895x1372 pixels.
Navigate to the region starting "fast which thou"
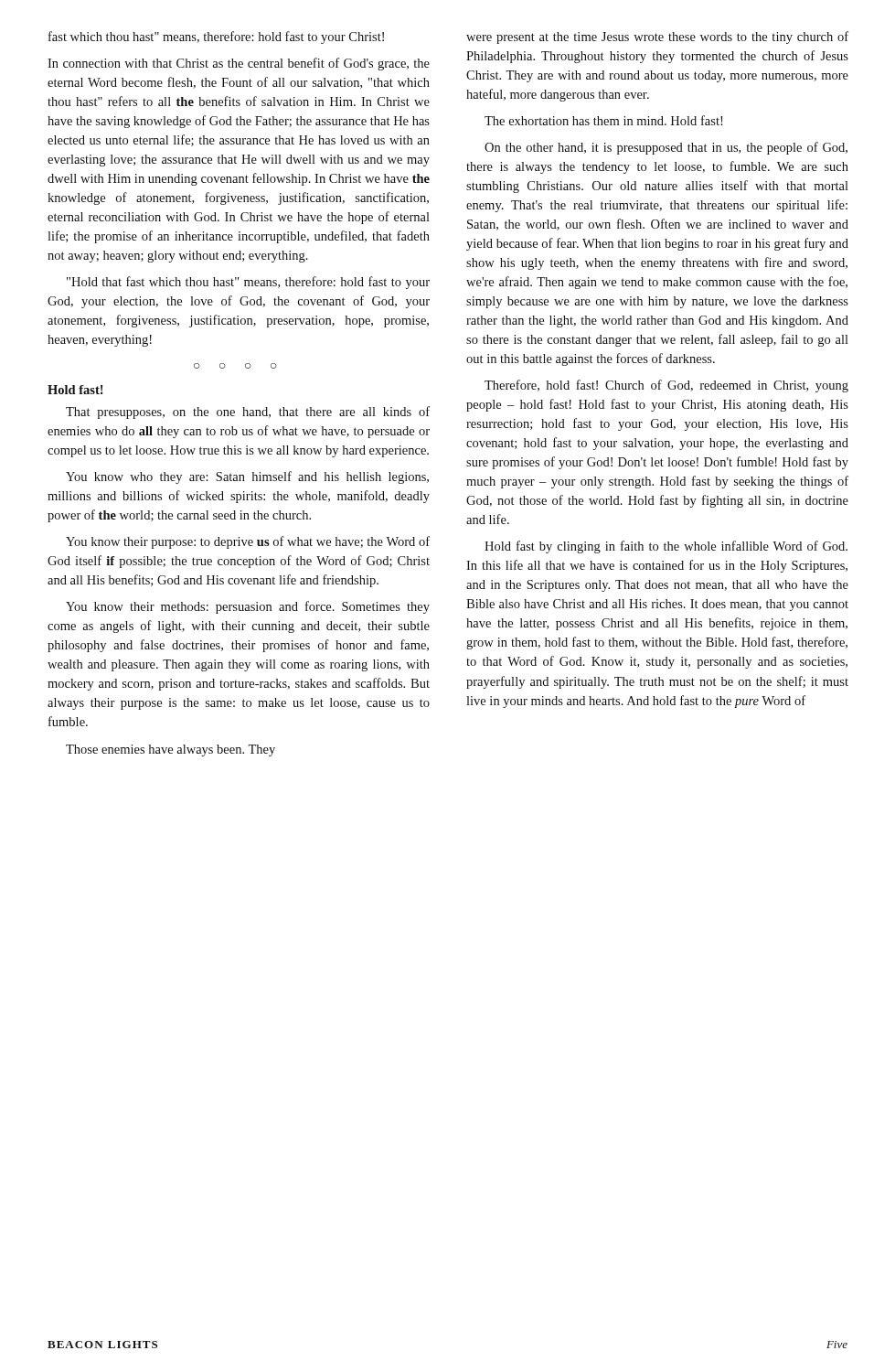(x=239, y=189)
